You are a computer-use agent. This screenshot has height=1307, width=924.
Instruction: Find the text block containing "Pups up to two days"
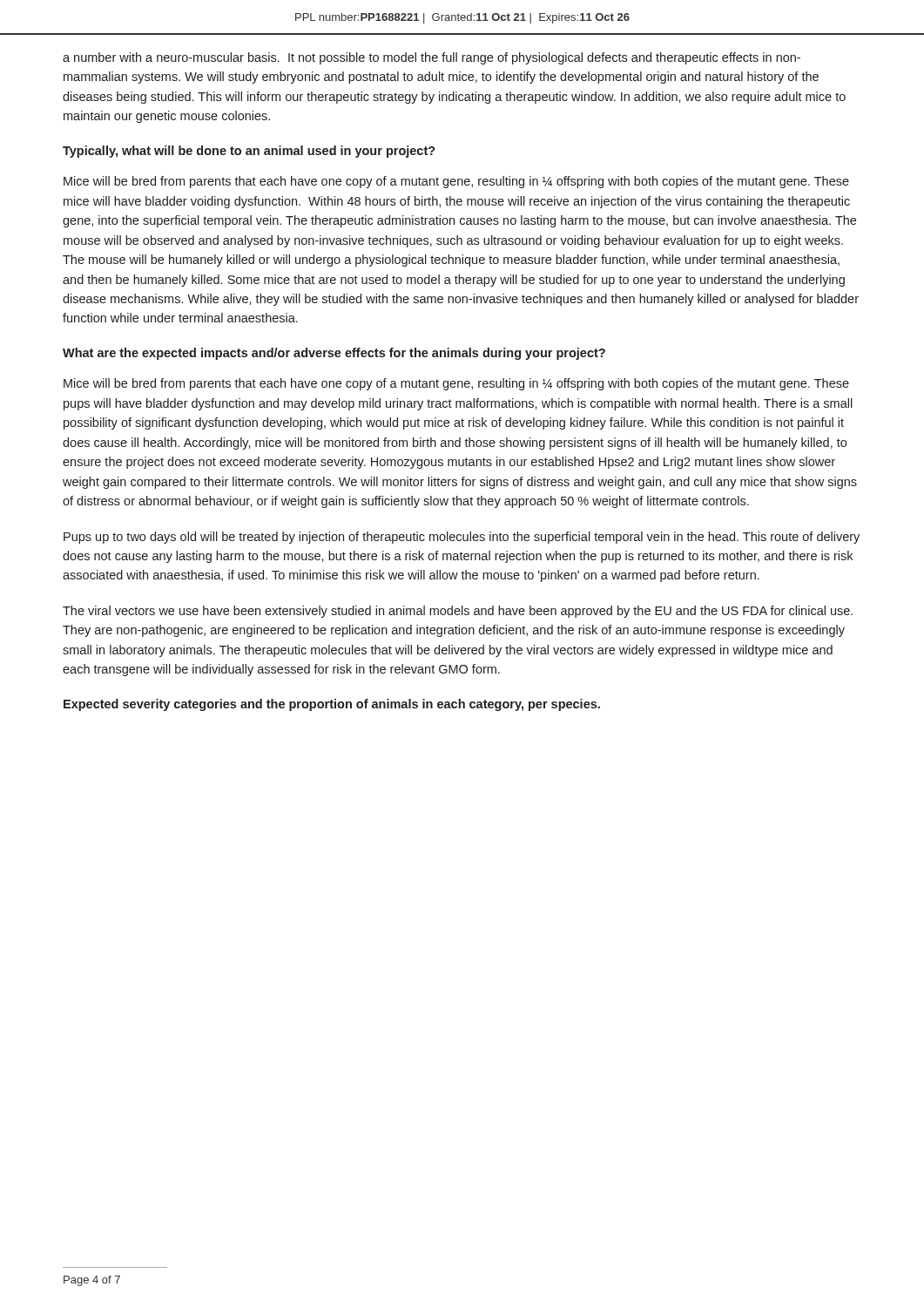click(461, 556)
